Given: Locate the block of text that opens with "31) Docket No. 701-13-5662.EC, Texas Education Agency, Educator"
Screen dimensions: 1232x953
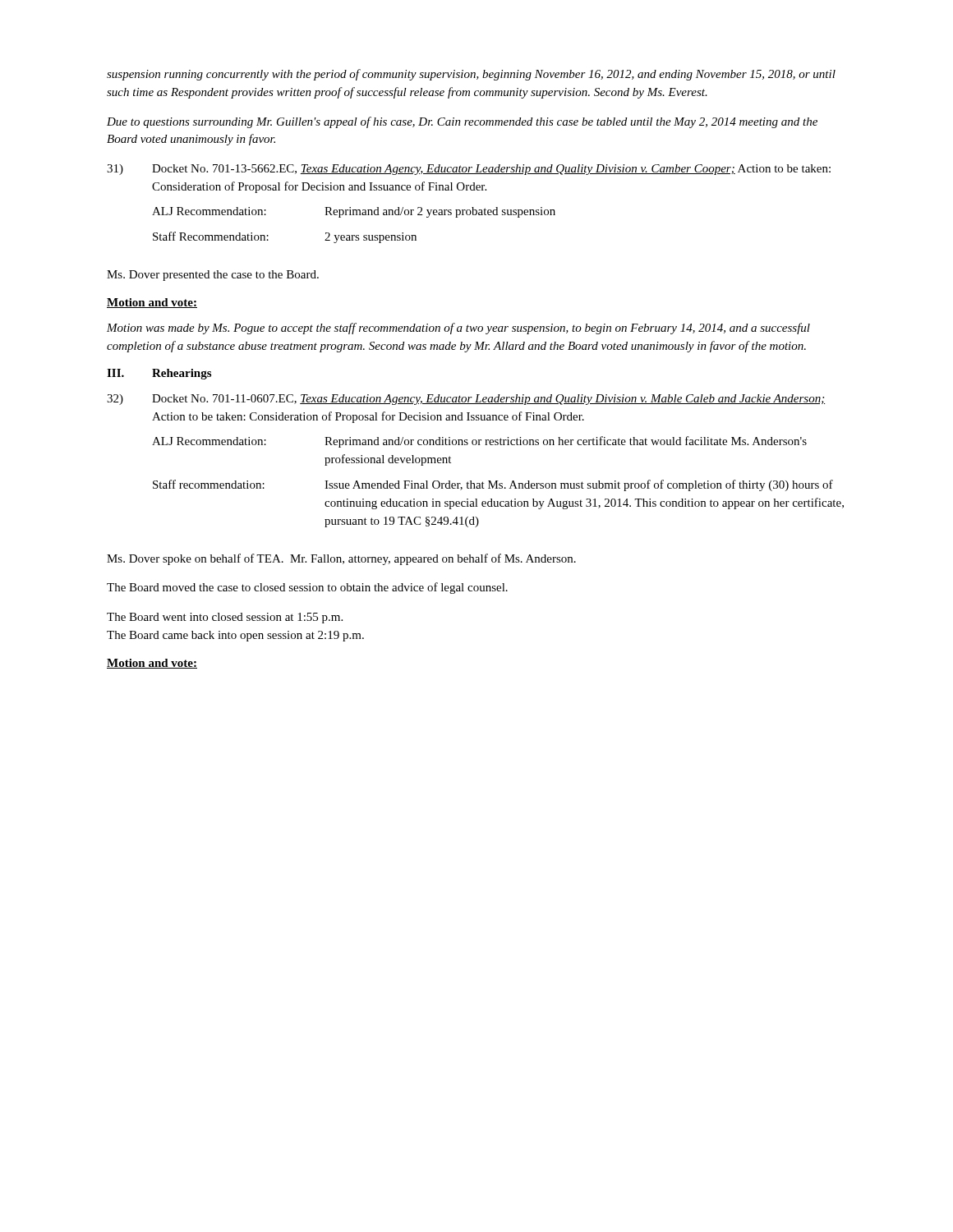Looking at the screenshot, I should pyautogui.click(x=476, y=207).
